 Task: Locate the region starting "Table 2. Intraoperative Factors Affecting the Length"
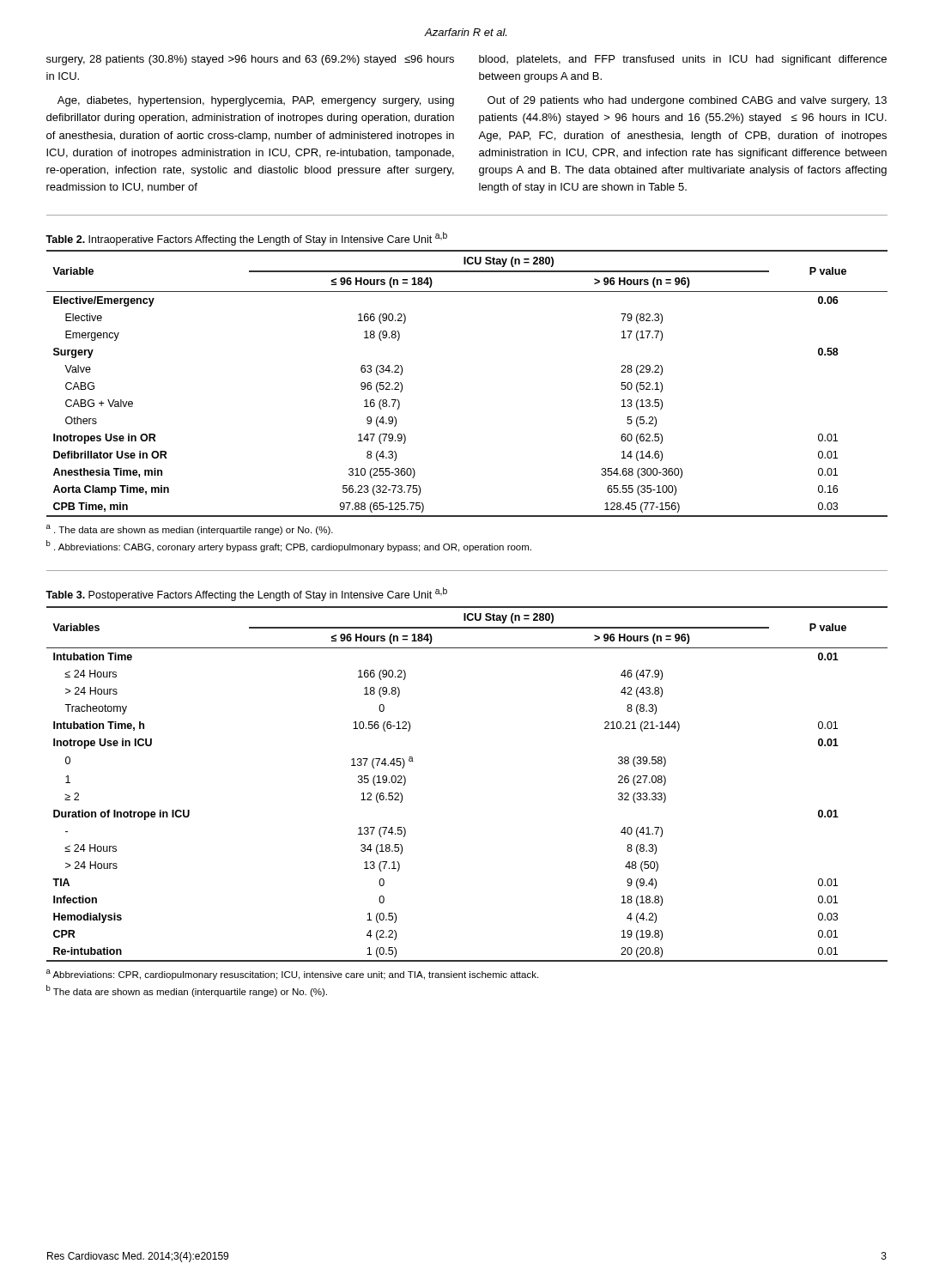coord(247,238)
